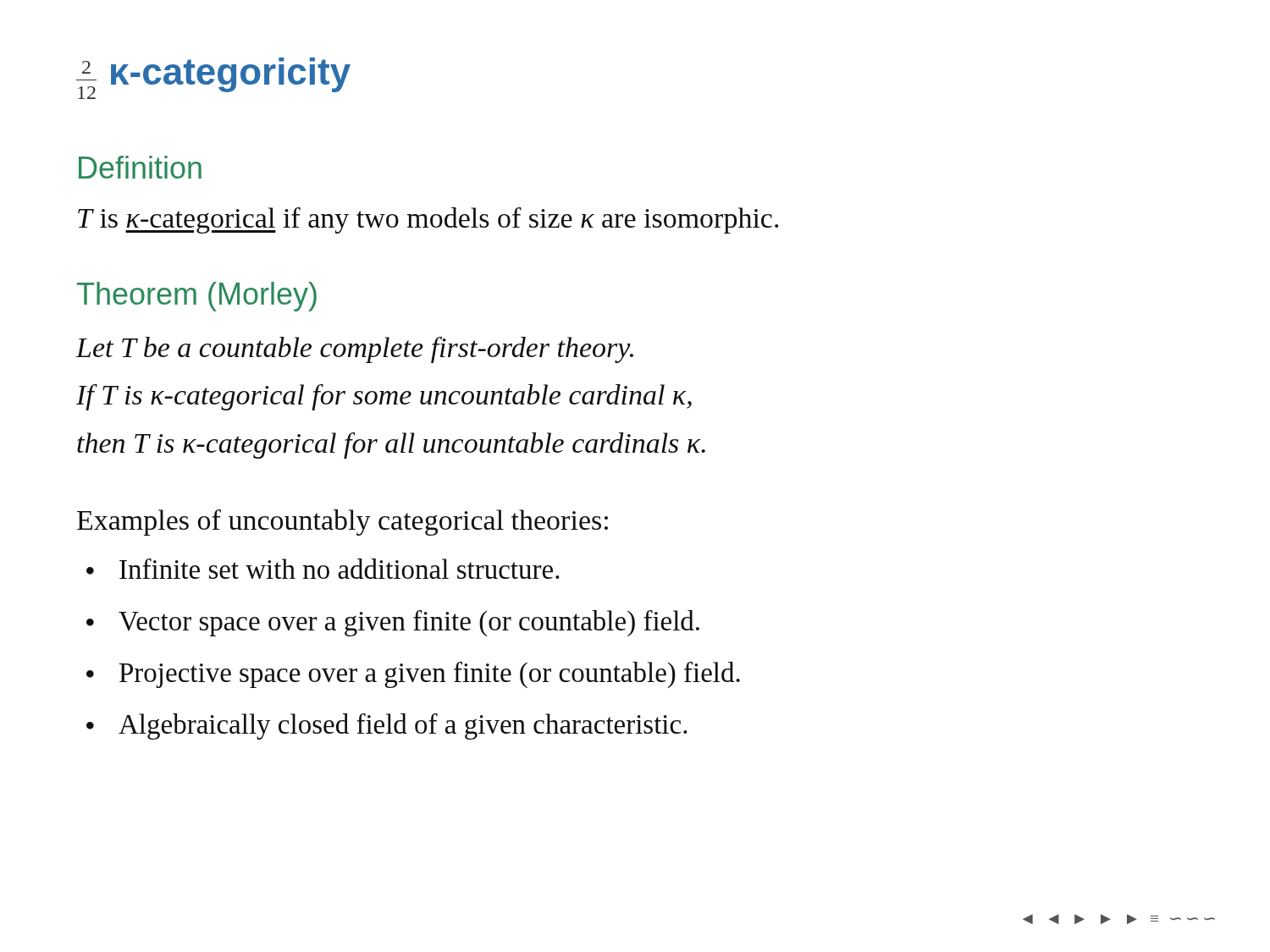Click on the block starting "Let T be a countable complete first-order"
The image size is (1270, 952).
(x=392, y=395)
